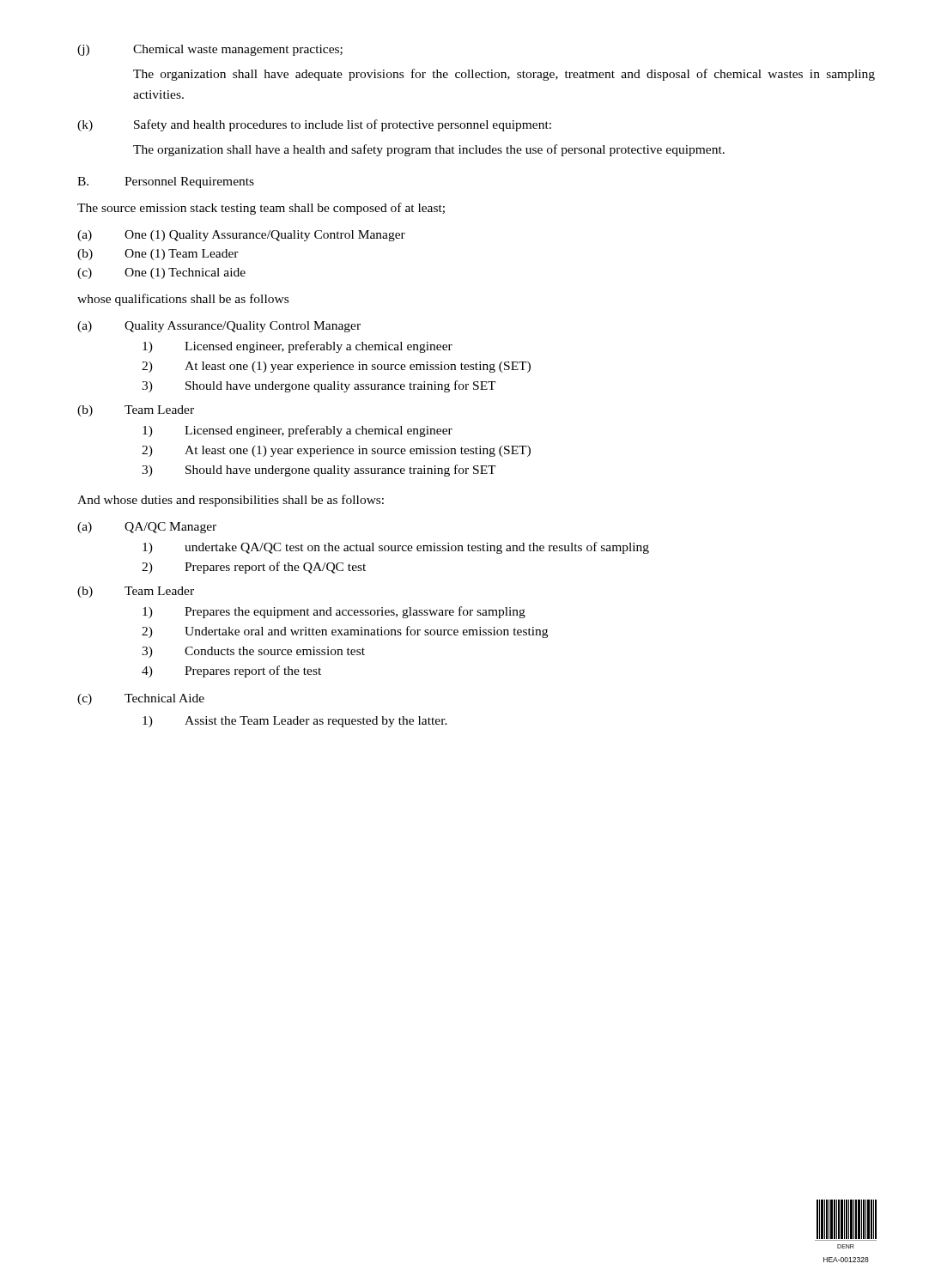935x1288 pixels.
Task: Find the block on this page that starts "(j) Chemical waste management"
Action: 210,50
